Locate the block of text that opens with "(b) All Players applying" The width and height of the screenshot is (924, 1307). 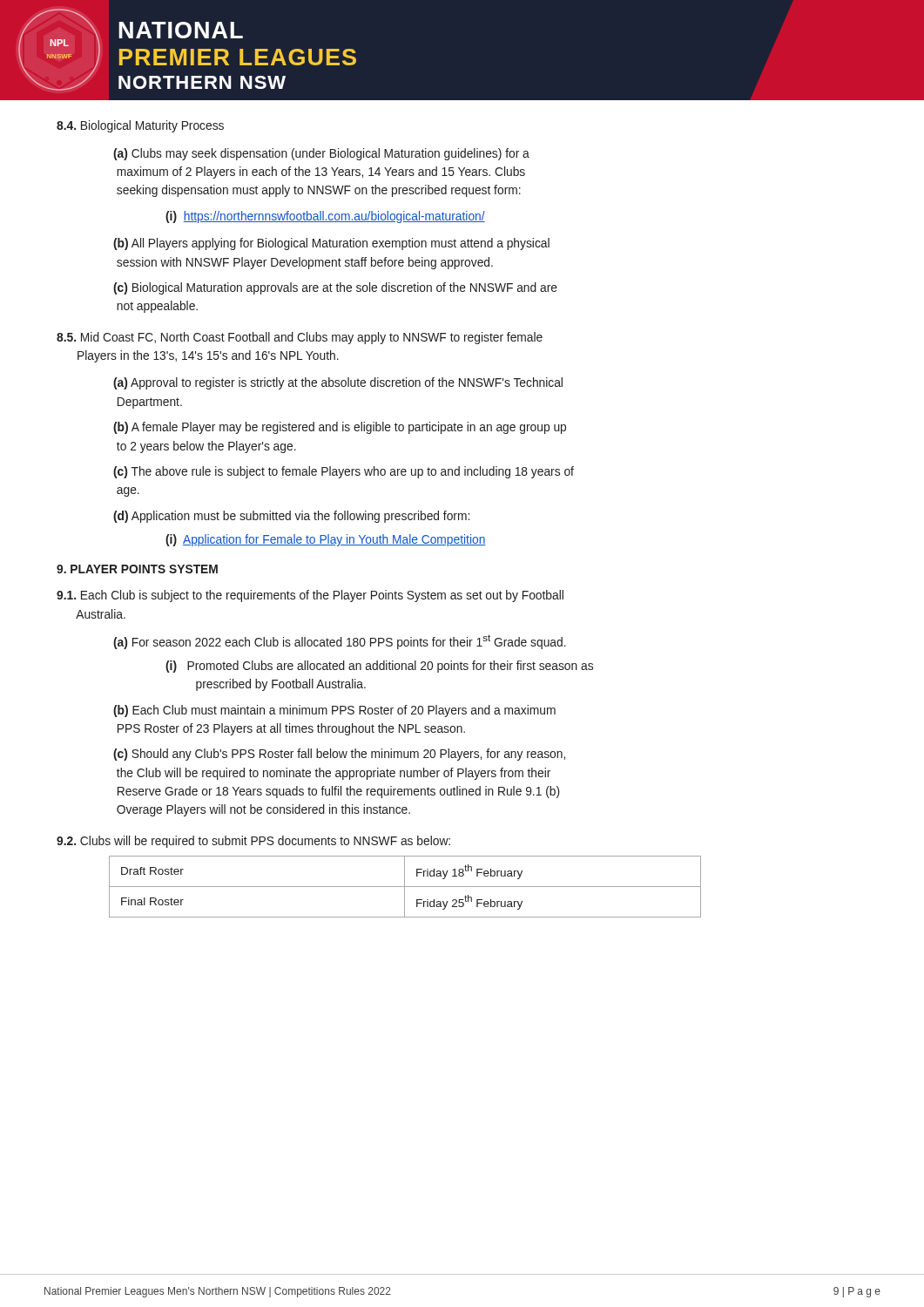pyautogui.click(x=332, y=253)
